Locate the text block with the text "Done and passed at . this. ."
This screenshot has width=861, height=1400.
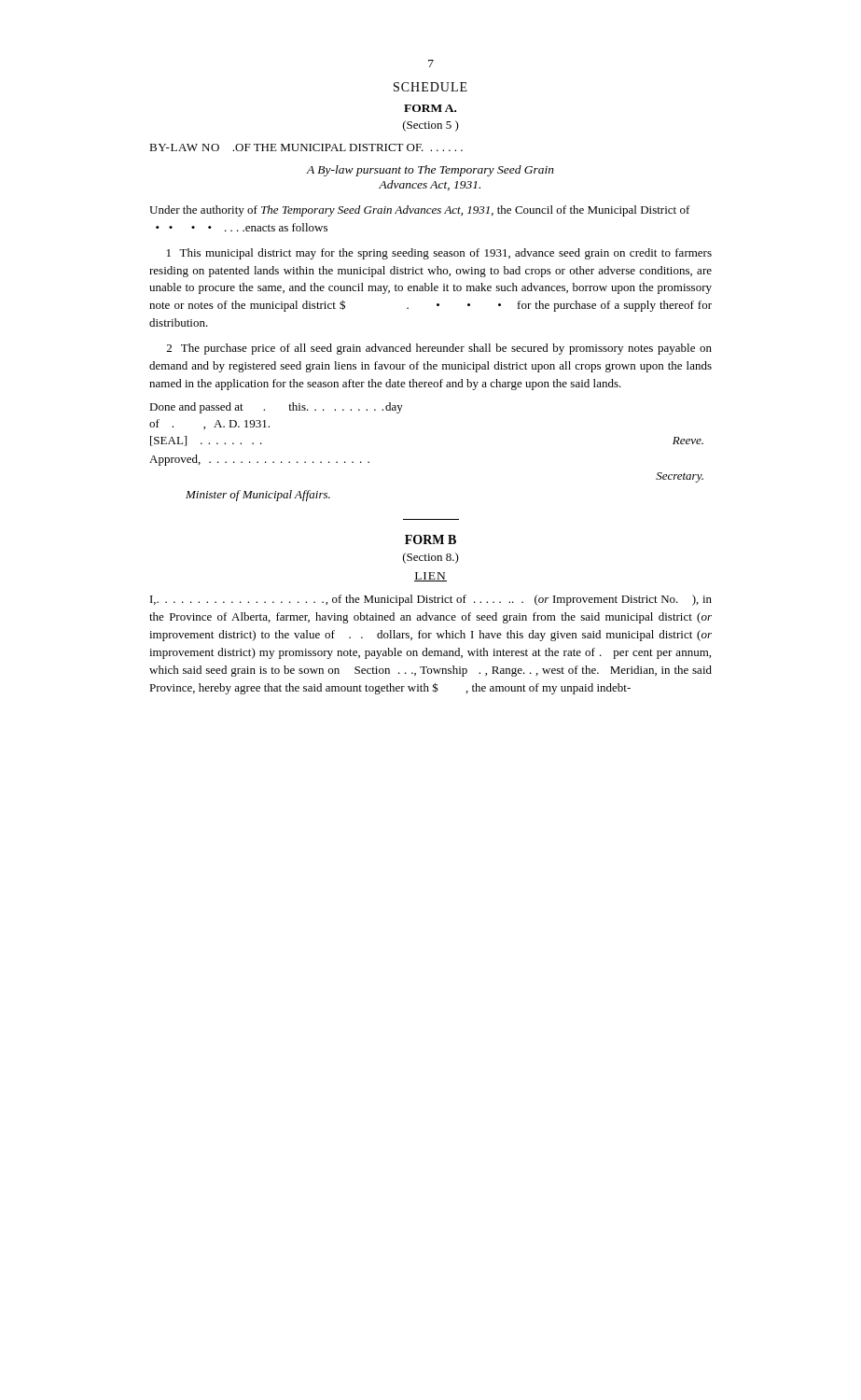[x=192, y=407]
